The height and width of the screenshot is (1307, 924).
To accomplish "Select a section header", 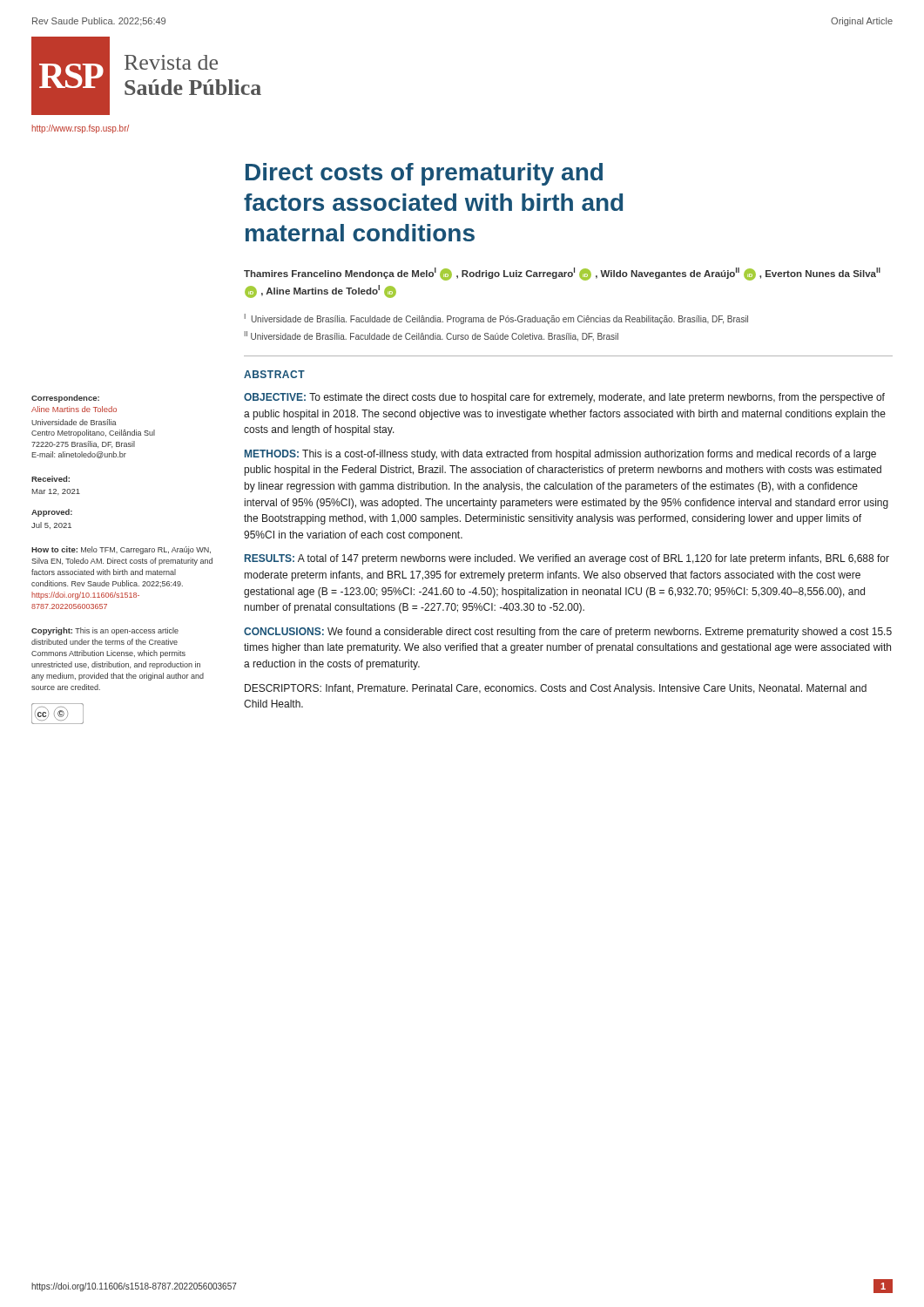I will tap(274, 375).
